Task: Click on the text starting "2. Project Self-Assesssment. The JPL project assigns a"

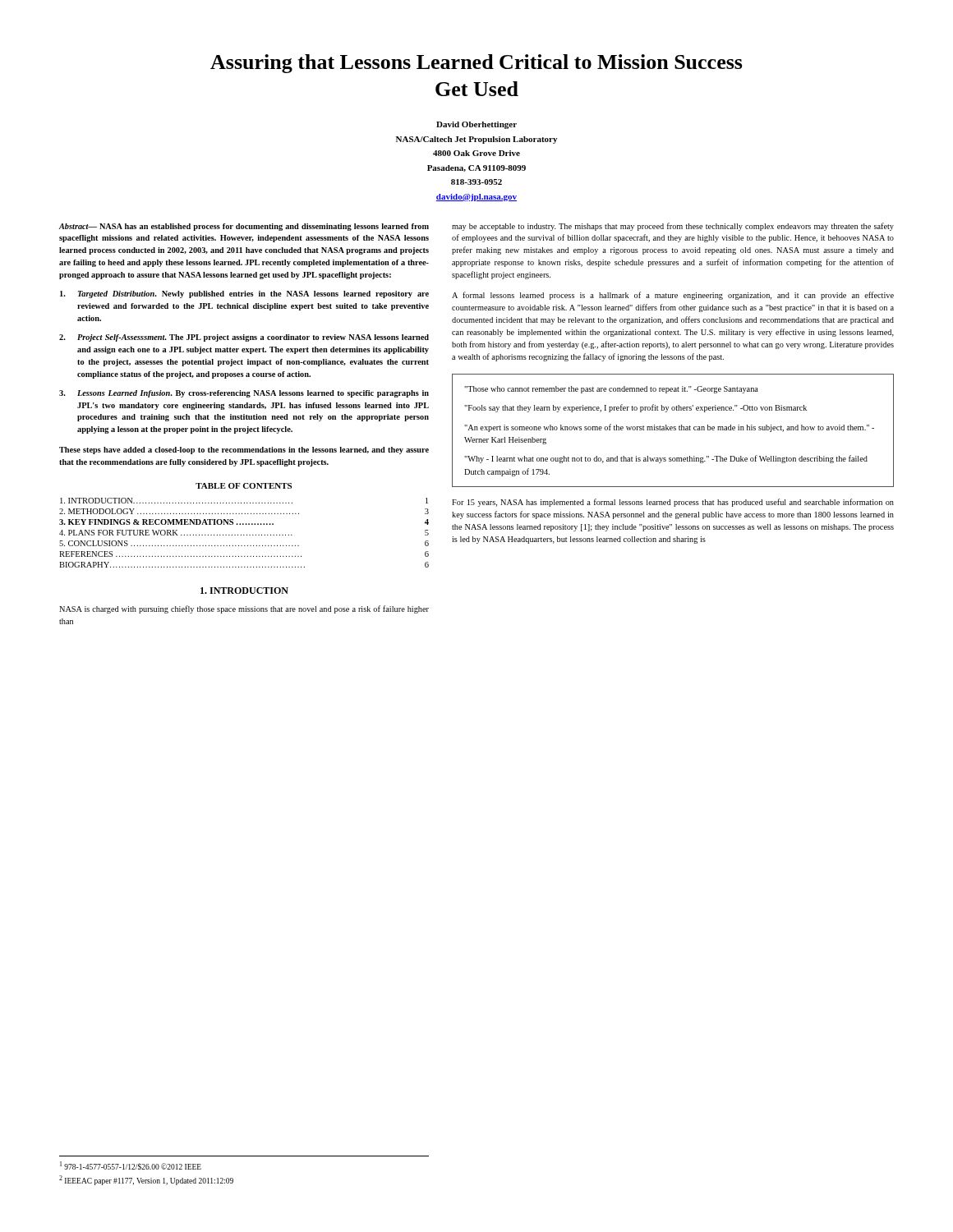Action: (244, 356)
